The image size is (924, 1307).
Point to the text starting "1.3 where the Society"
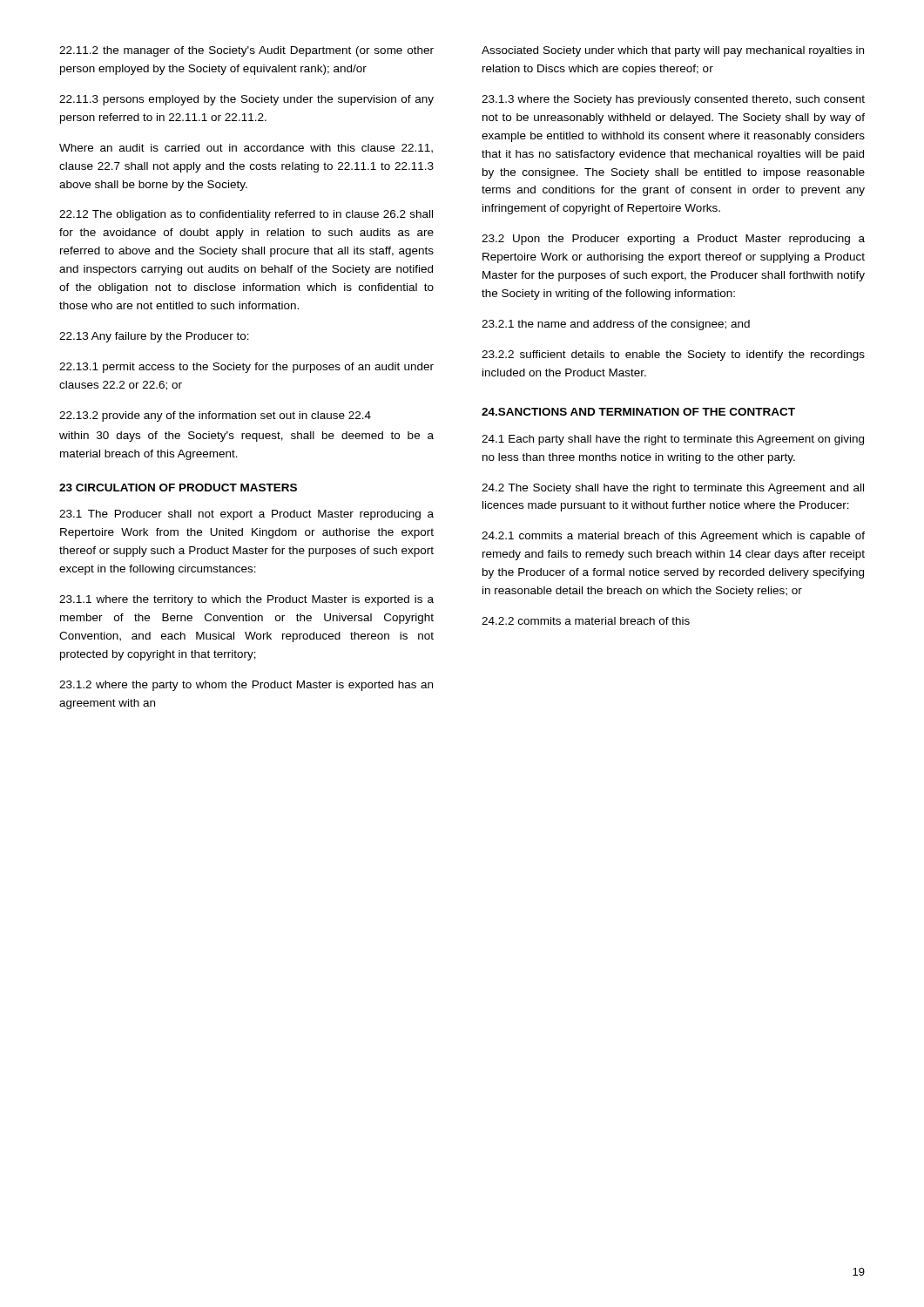click(673, 153)
